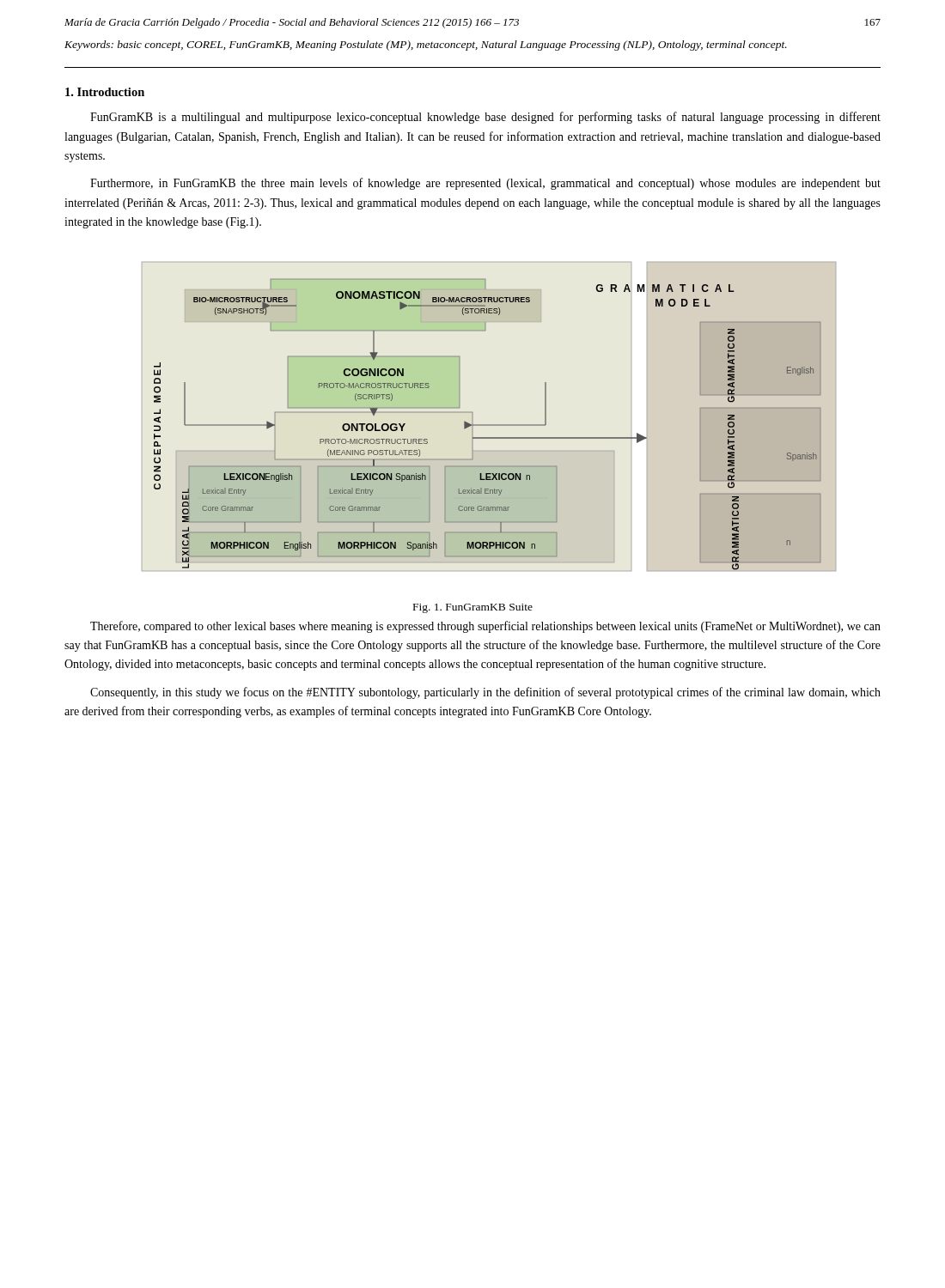Image resolution: width=945 pixels, height=1288 pixels.
Task: Where is the passage that starts "Consequently, in this study we"?
Action: (472, 702)
